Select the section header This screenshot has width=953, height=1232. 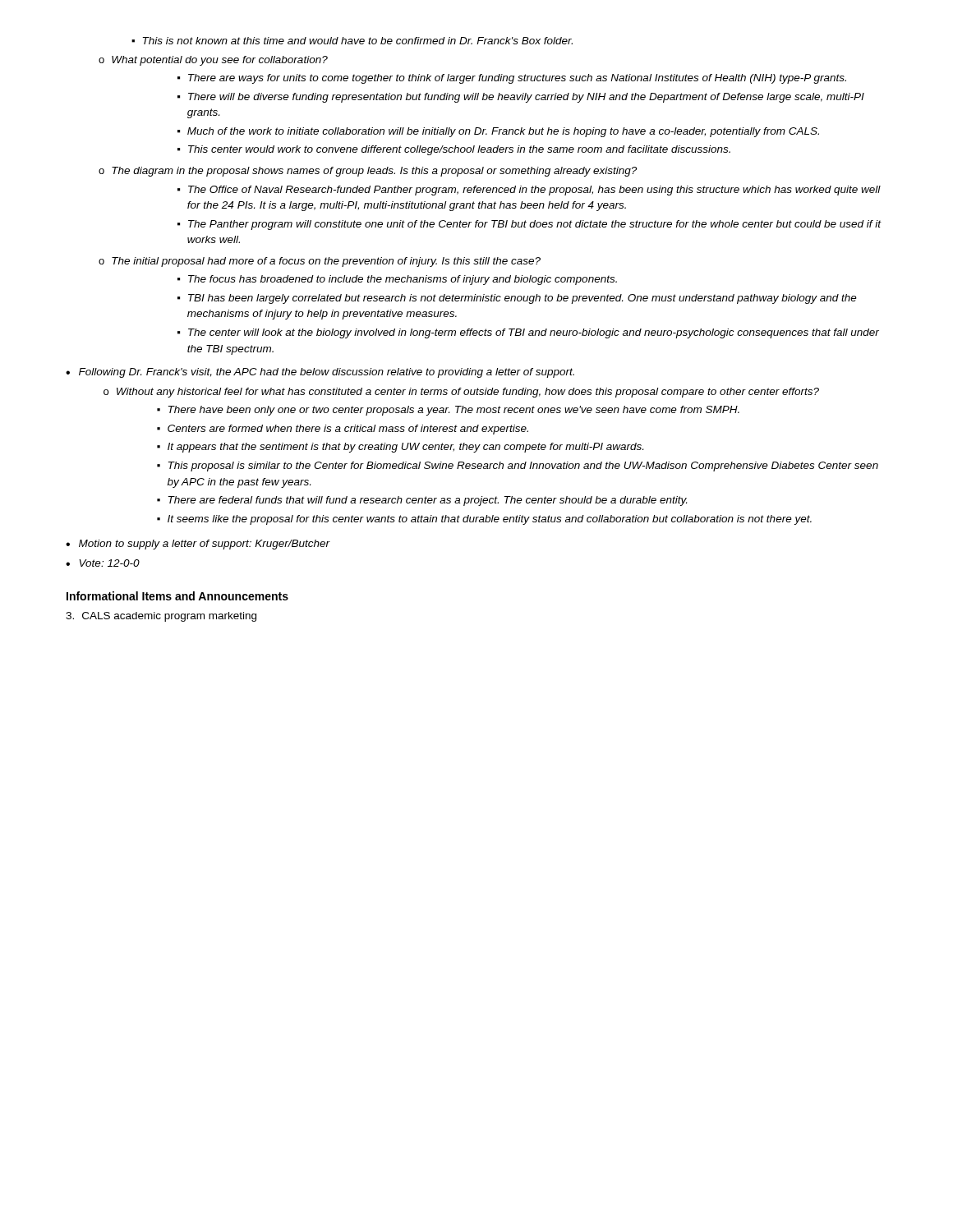177,596
